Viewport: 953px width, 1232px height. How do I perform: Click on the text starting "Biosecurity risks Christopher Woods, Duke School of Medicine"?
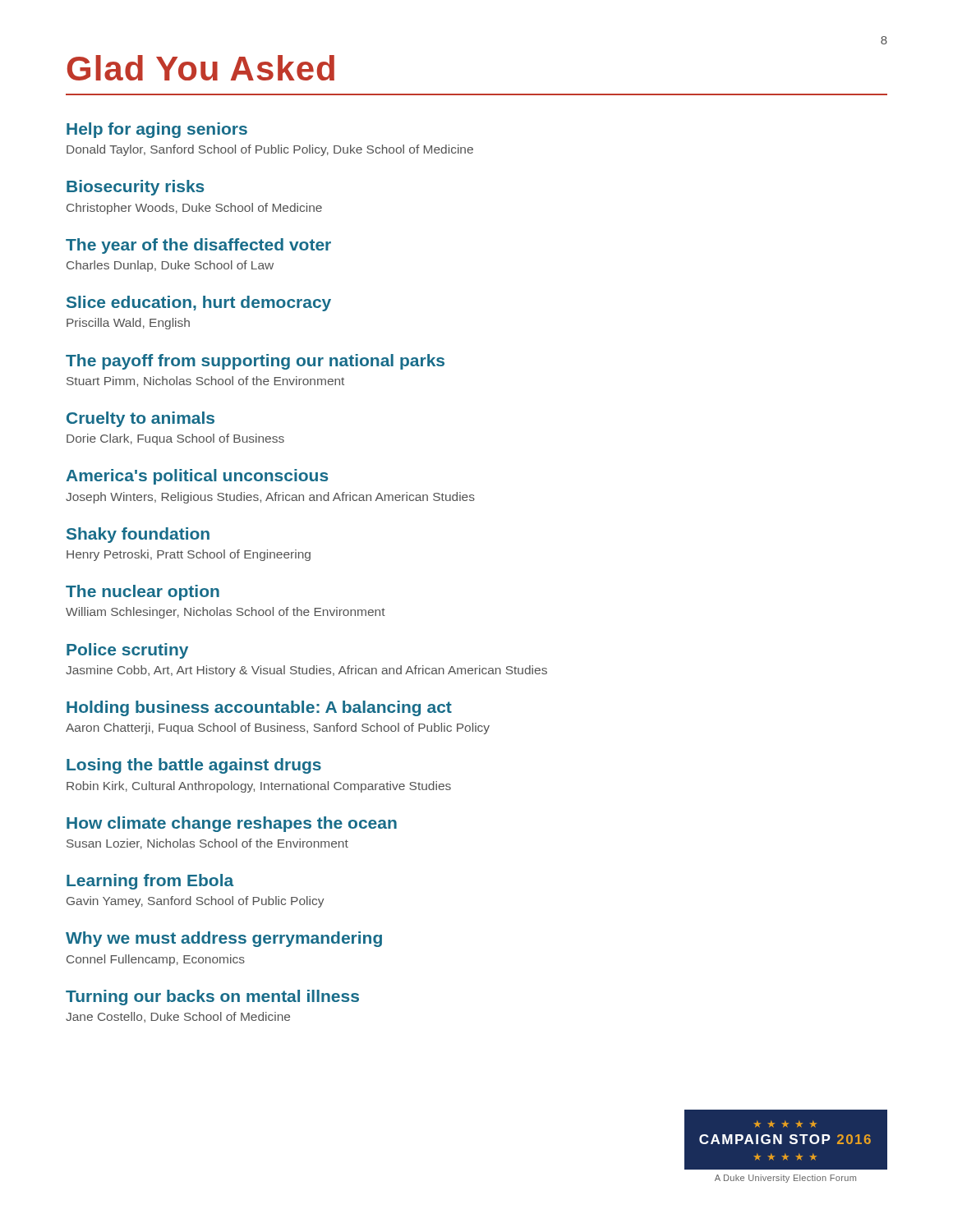click(x=135, y=188)
